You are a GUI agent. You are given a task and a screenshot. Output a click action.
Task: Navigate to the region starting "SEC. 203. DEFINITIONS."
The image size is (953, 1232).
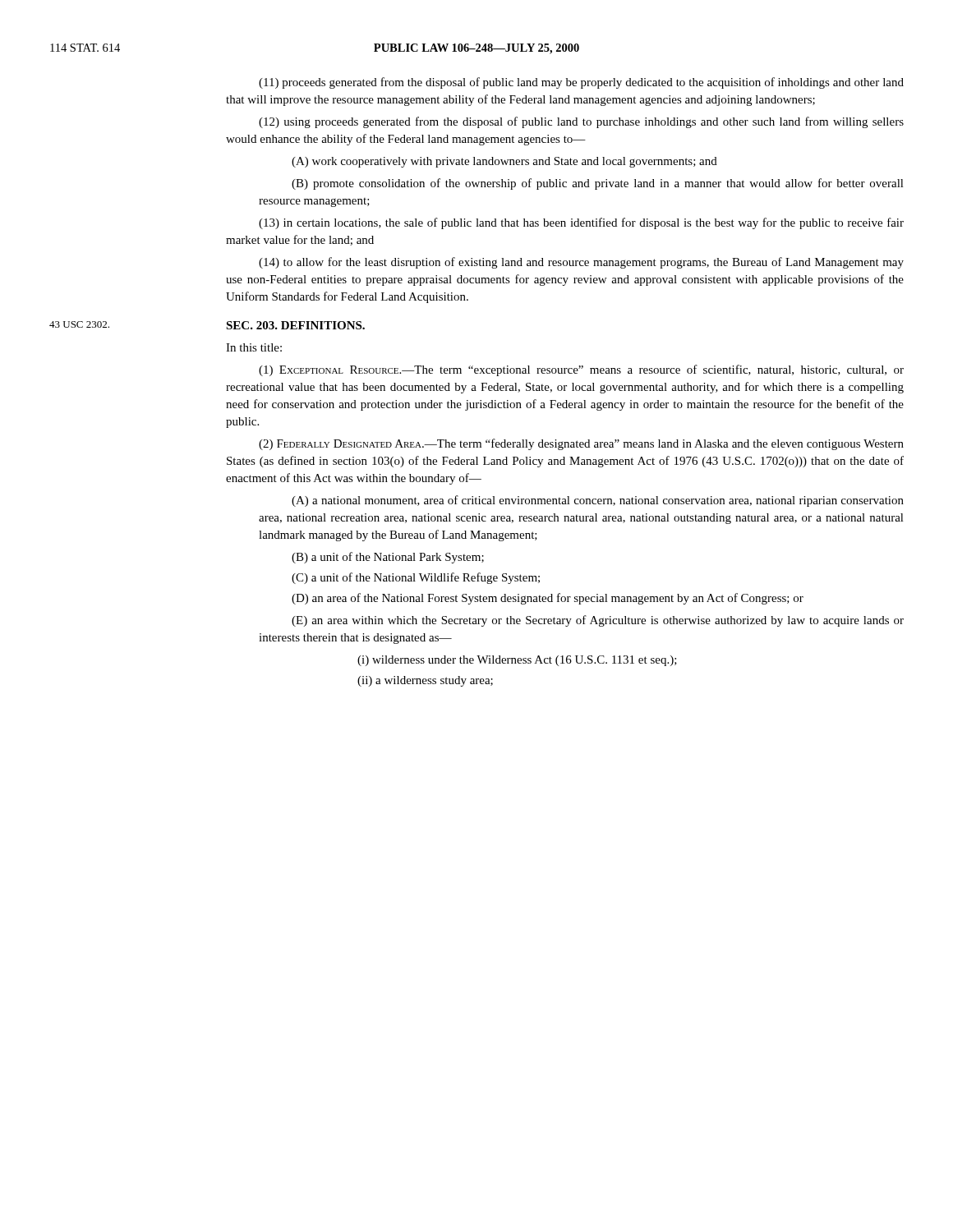tap(296, 325)
